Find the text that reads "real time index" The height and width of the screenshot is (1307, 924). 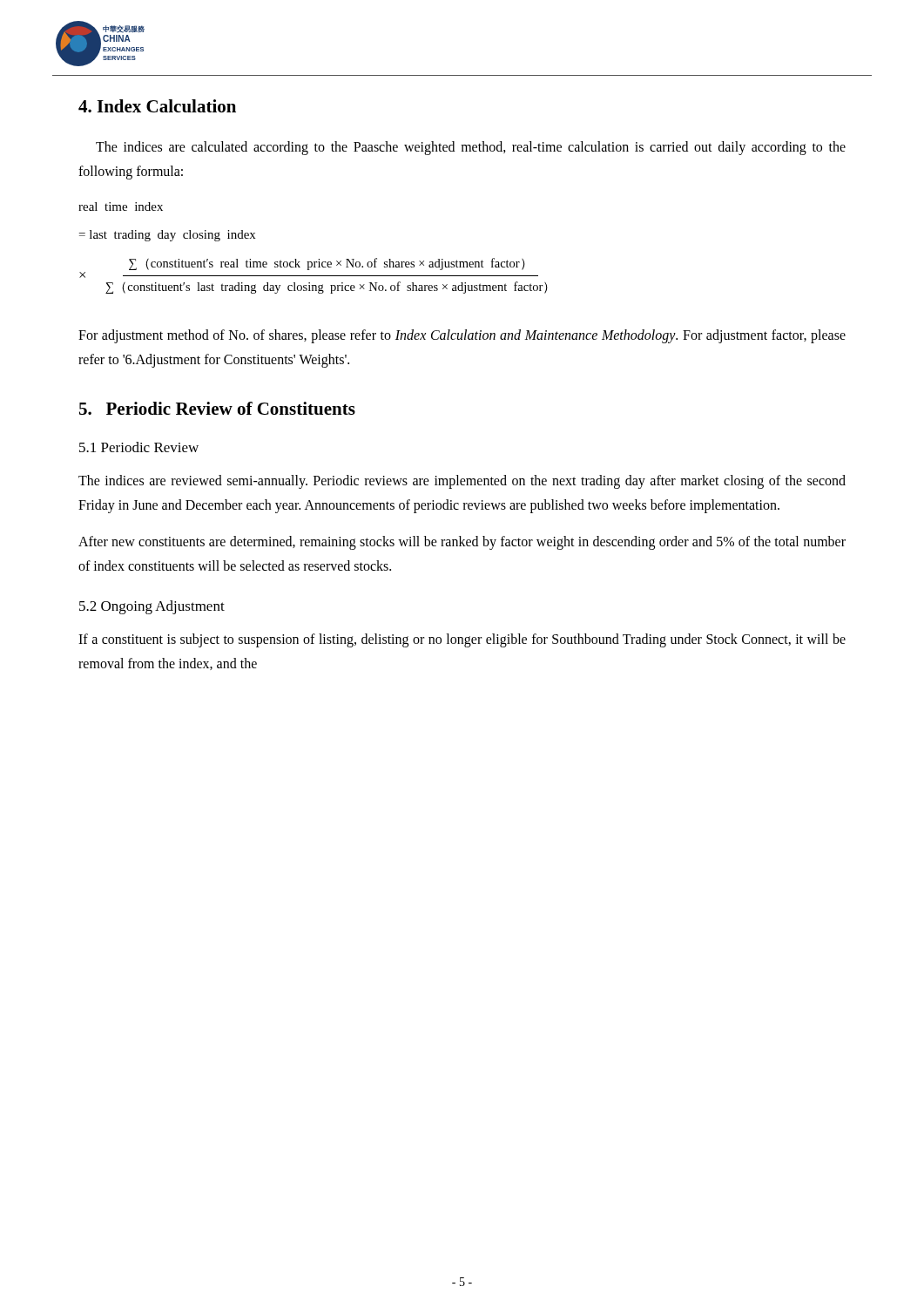(121, 207)
